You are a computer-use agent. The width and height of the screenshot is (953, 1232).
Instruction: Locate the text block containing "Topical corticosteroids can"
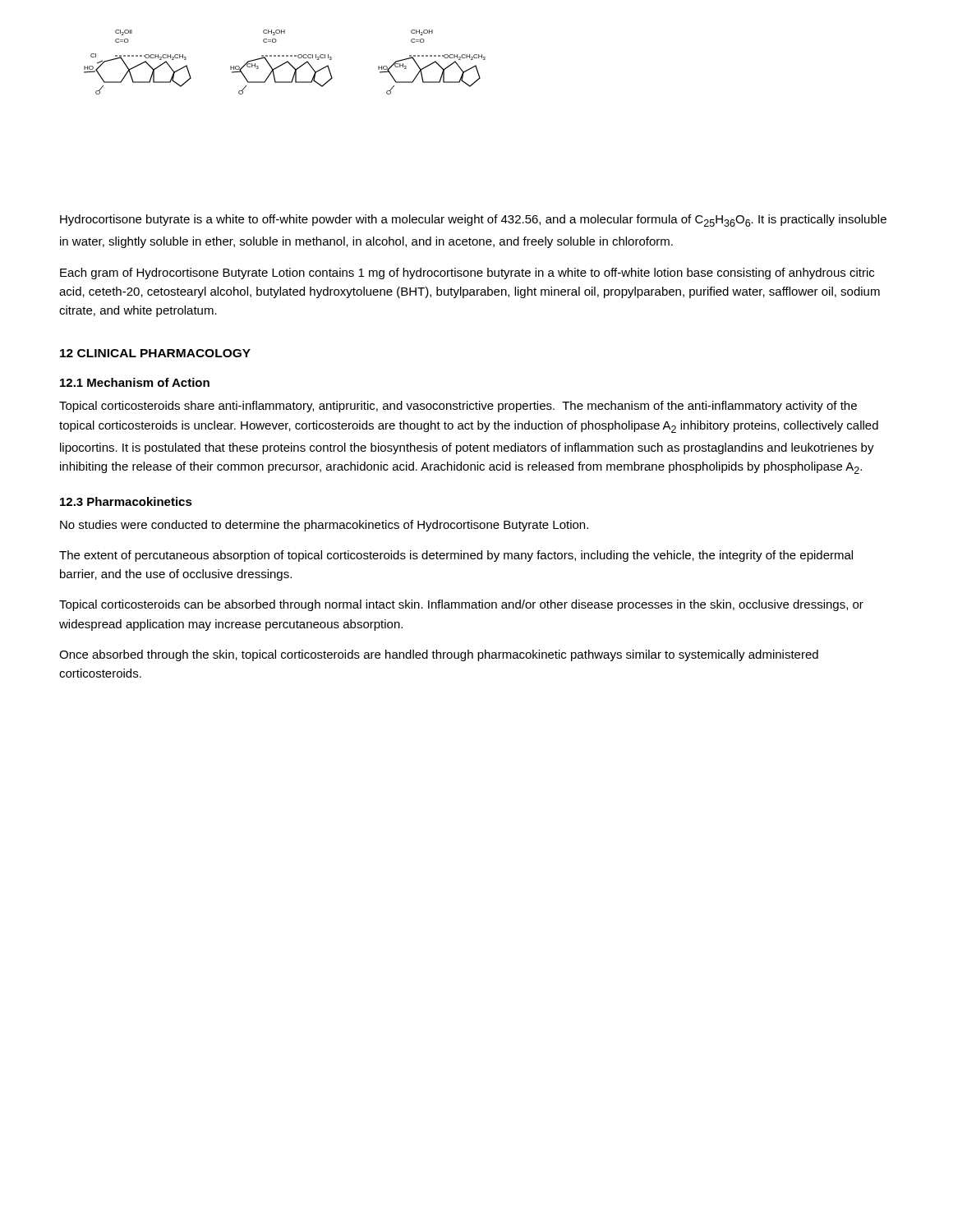point(461,614)
